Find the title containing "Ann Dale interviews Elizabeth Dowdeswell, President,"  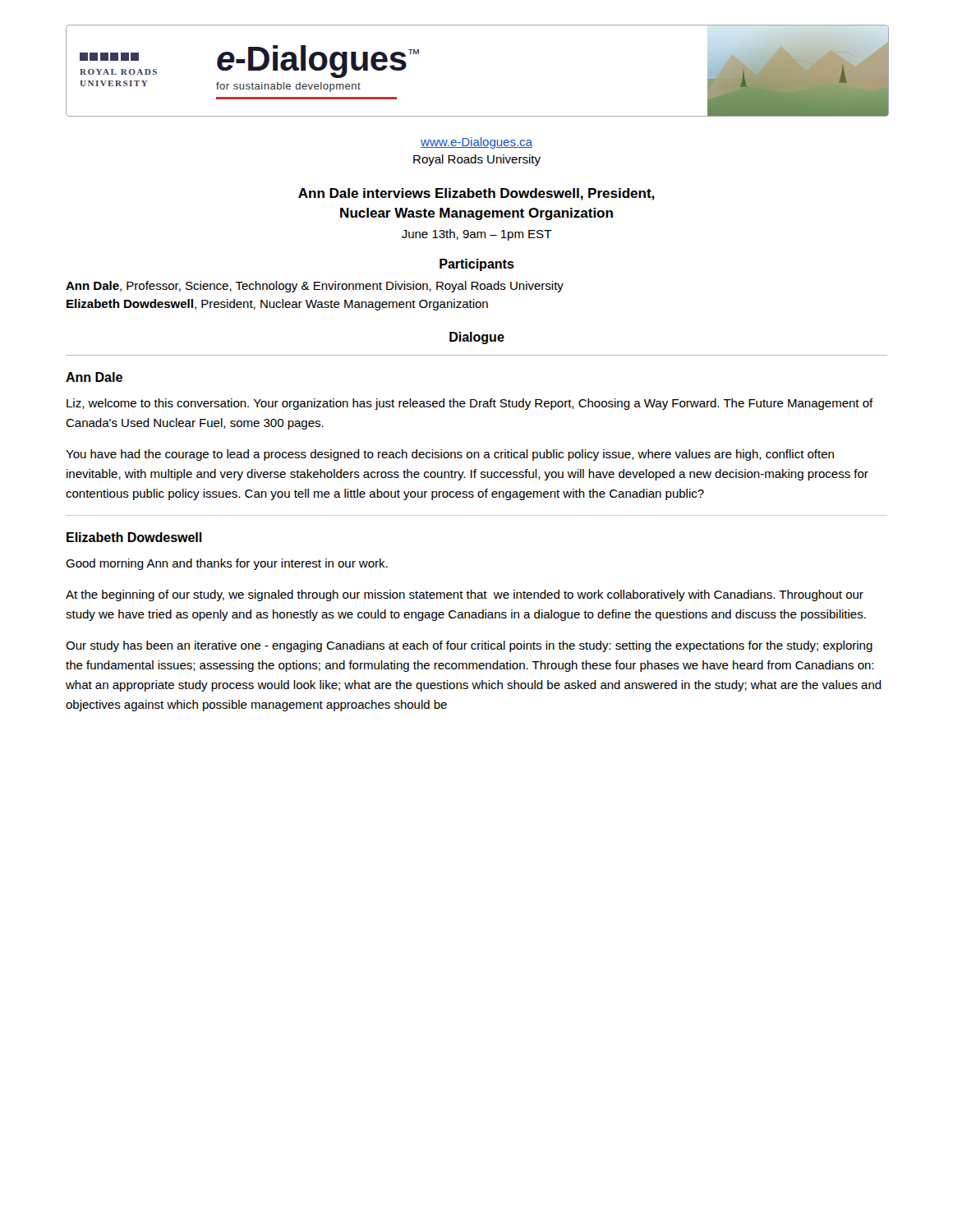coord(476,212)
